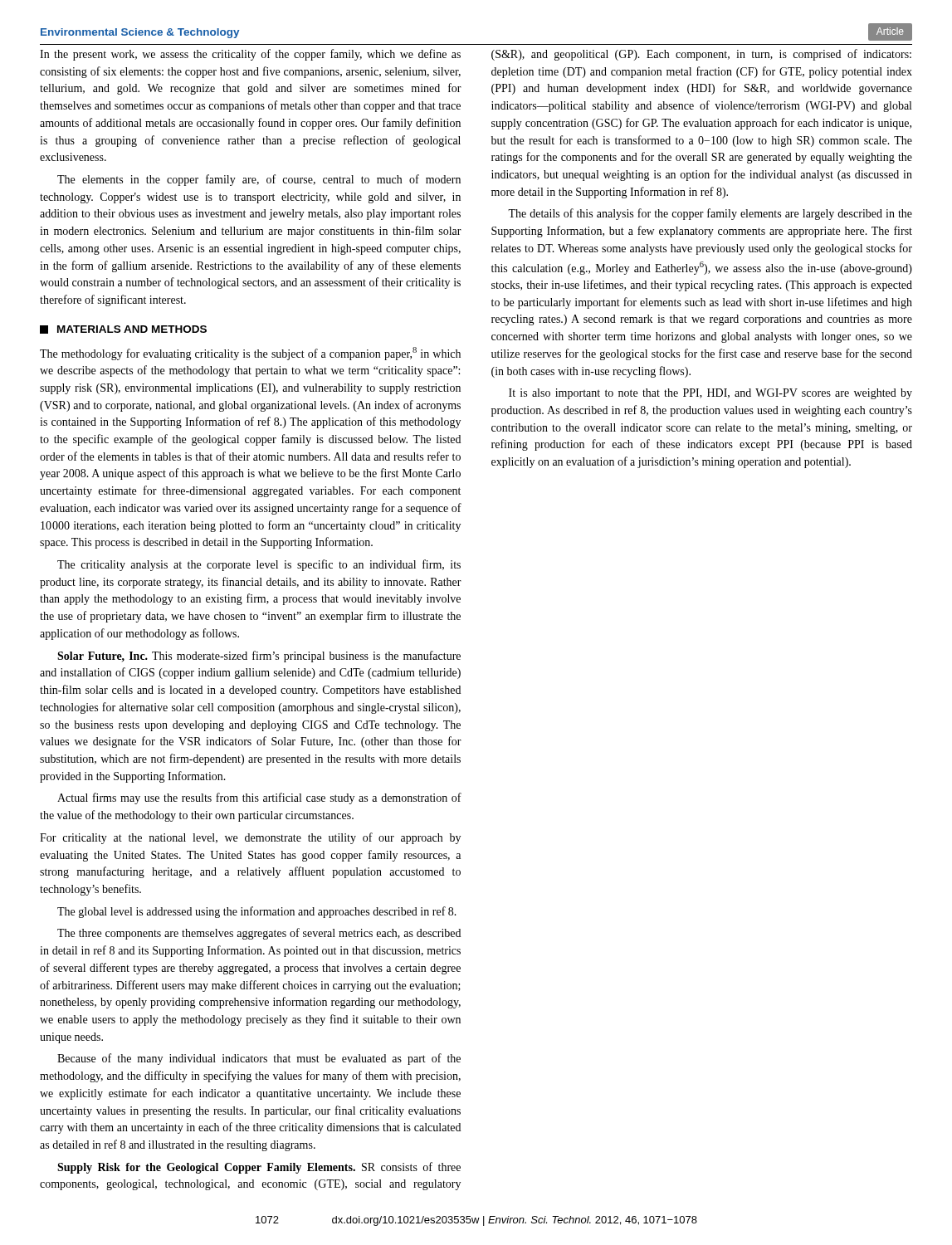Find the text block starting "The elements in the copper"
The height and width of the screenshot is (1245, 952).
[x=250, y=240]
